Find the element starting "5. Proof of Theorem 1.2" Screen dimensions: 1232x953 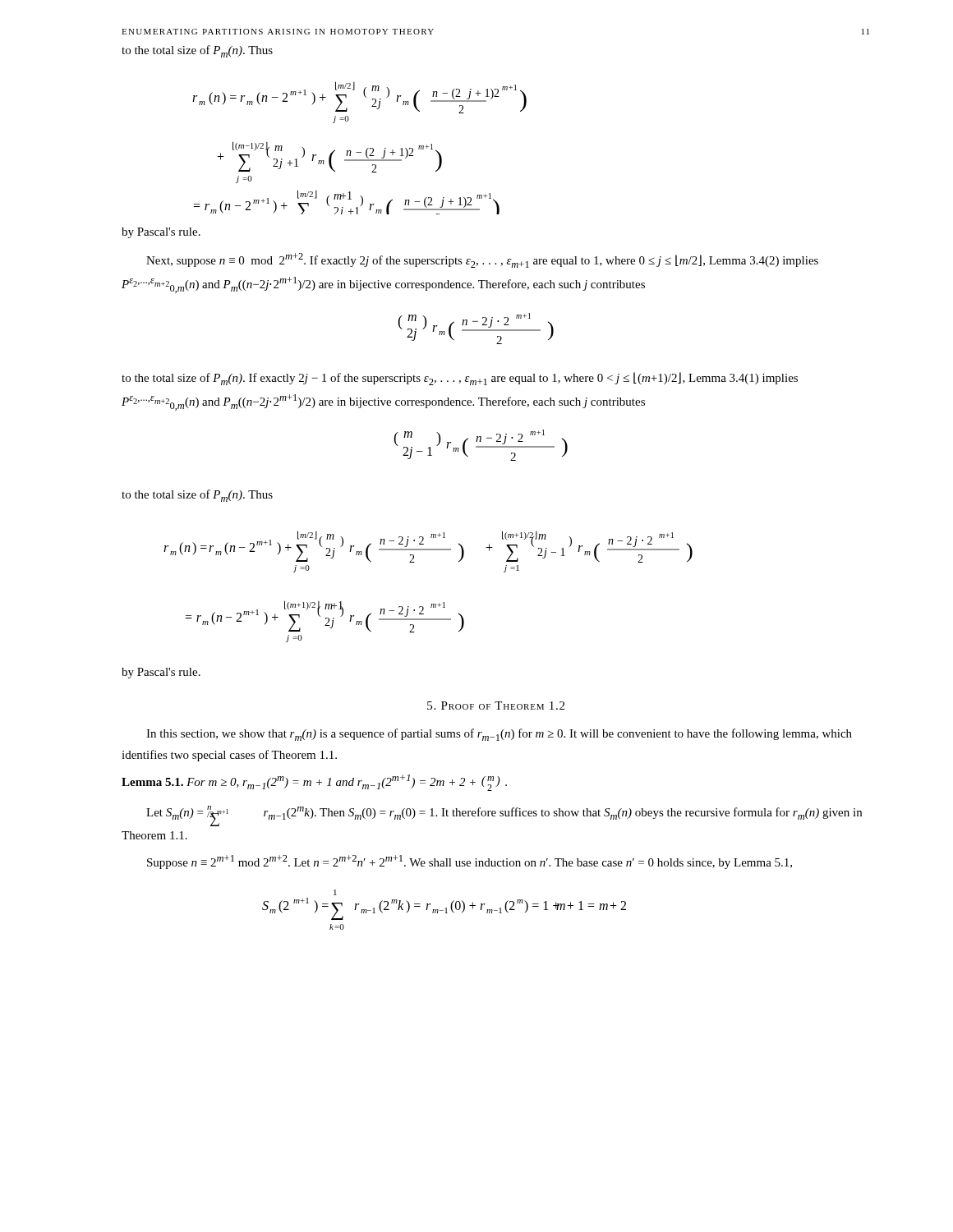coord(496,705)
